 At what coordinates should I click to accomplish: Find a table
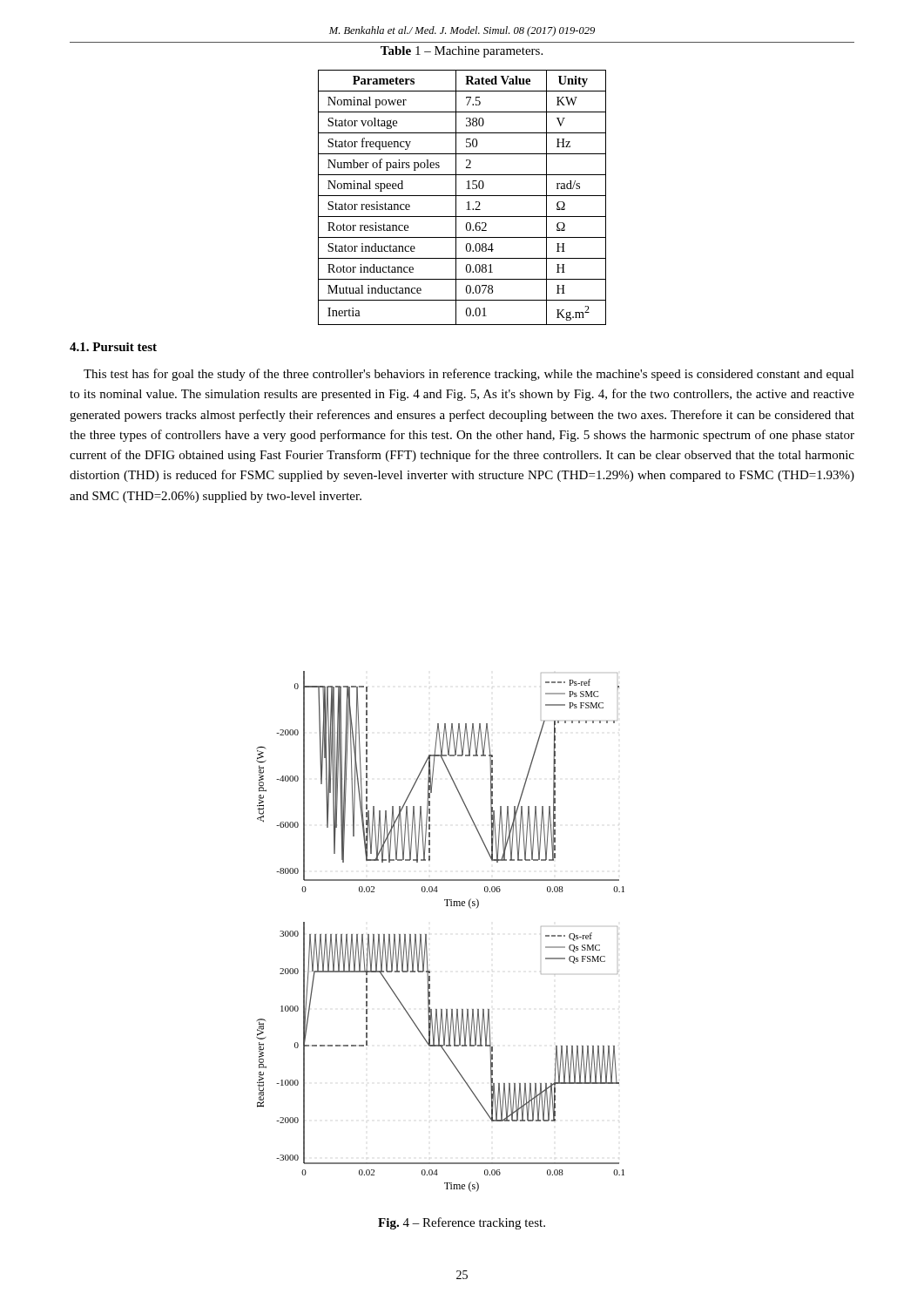(x=462, y=197)
